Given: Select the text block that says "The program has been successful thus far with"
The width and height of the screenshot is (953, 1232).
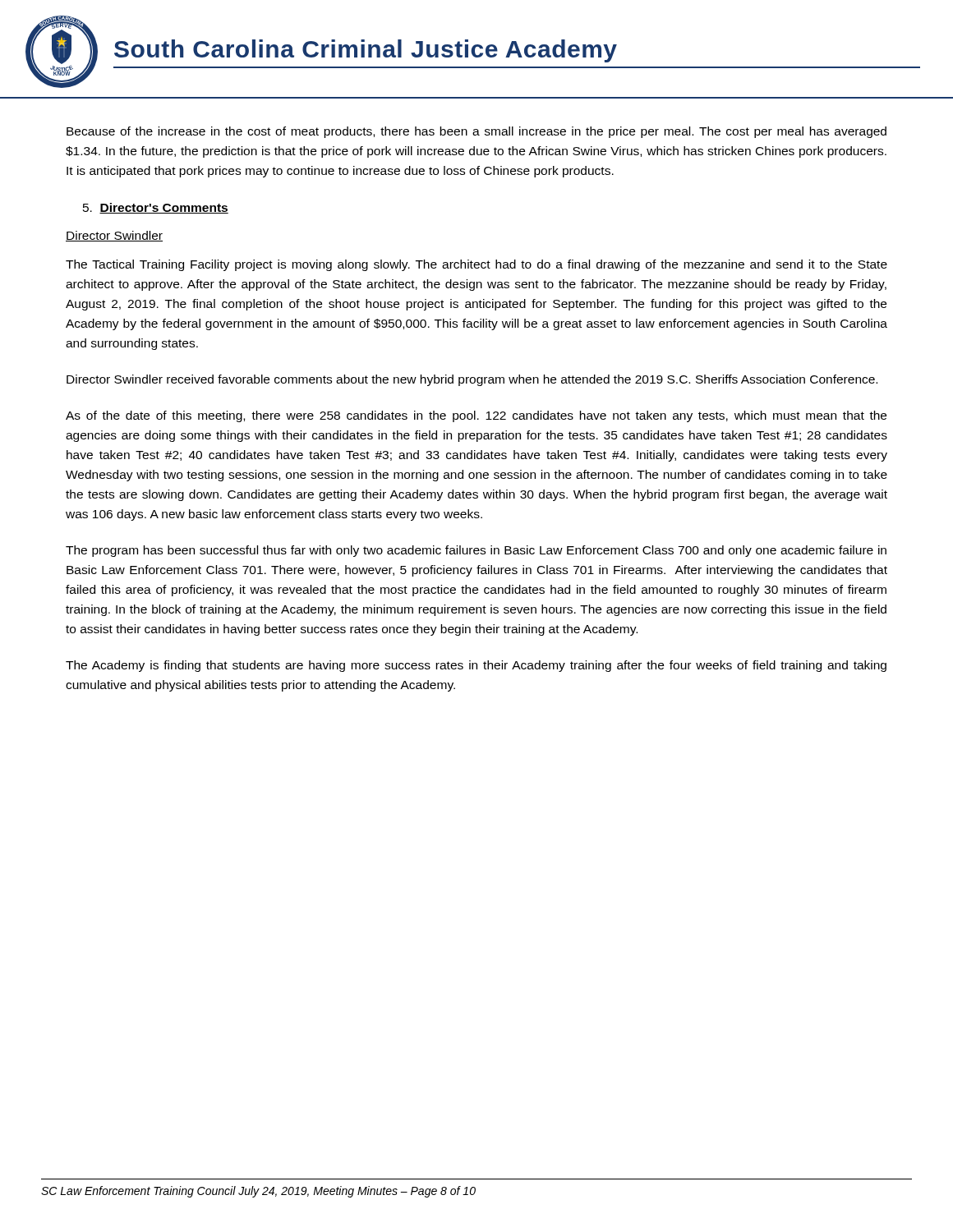Looking at the screenshot, I should pyautogui.click(x=476, y=590).
